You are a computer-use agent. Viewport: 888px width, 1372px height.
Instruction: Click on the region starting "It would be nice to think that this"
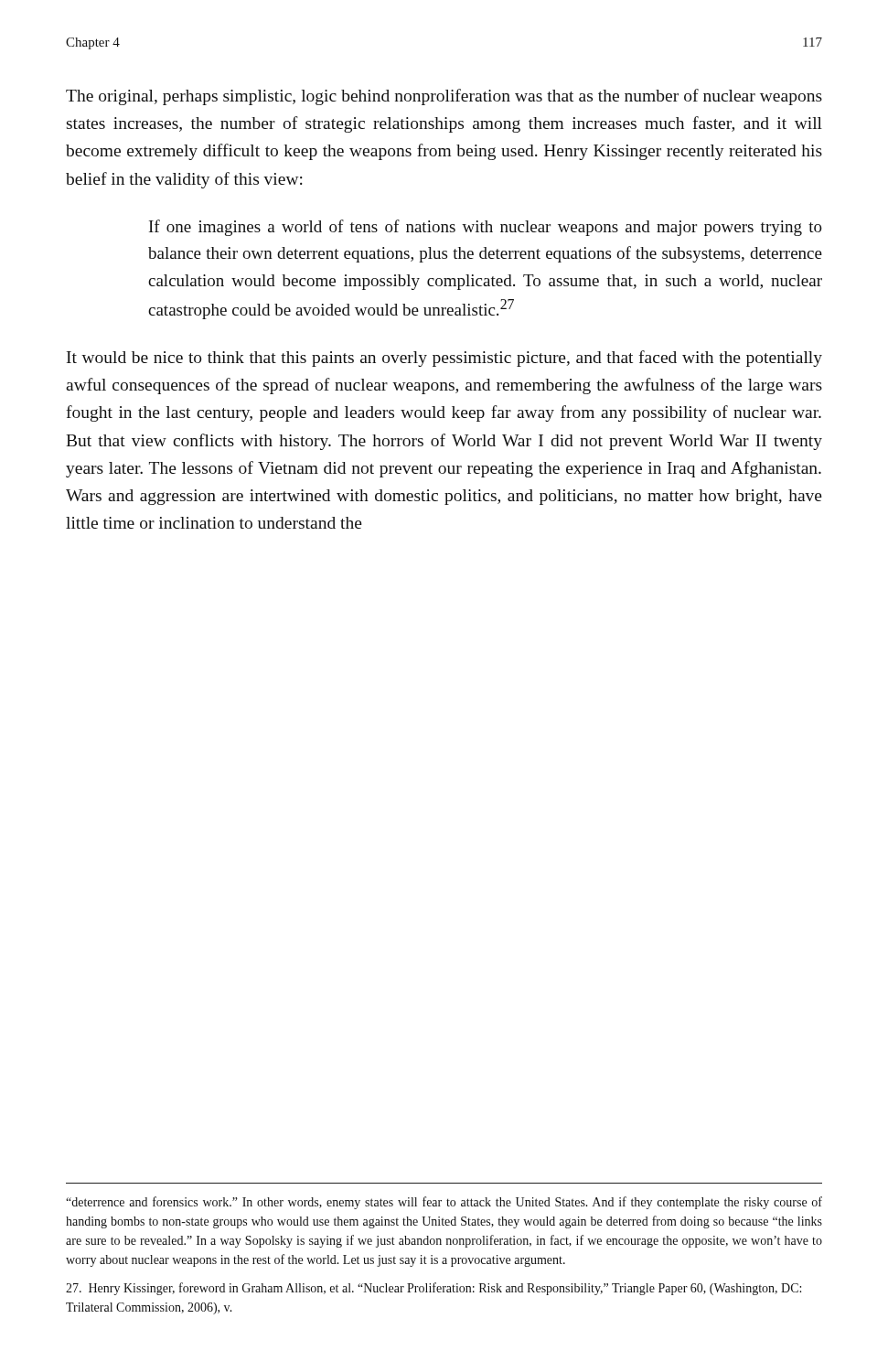pos(444,440)
